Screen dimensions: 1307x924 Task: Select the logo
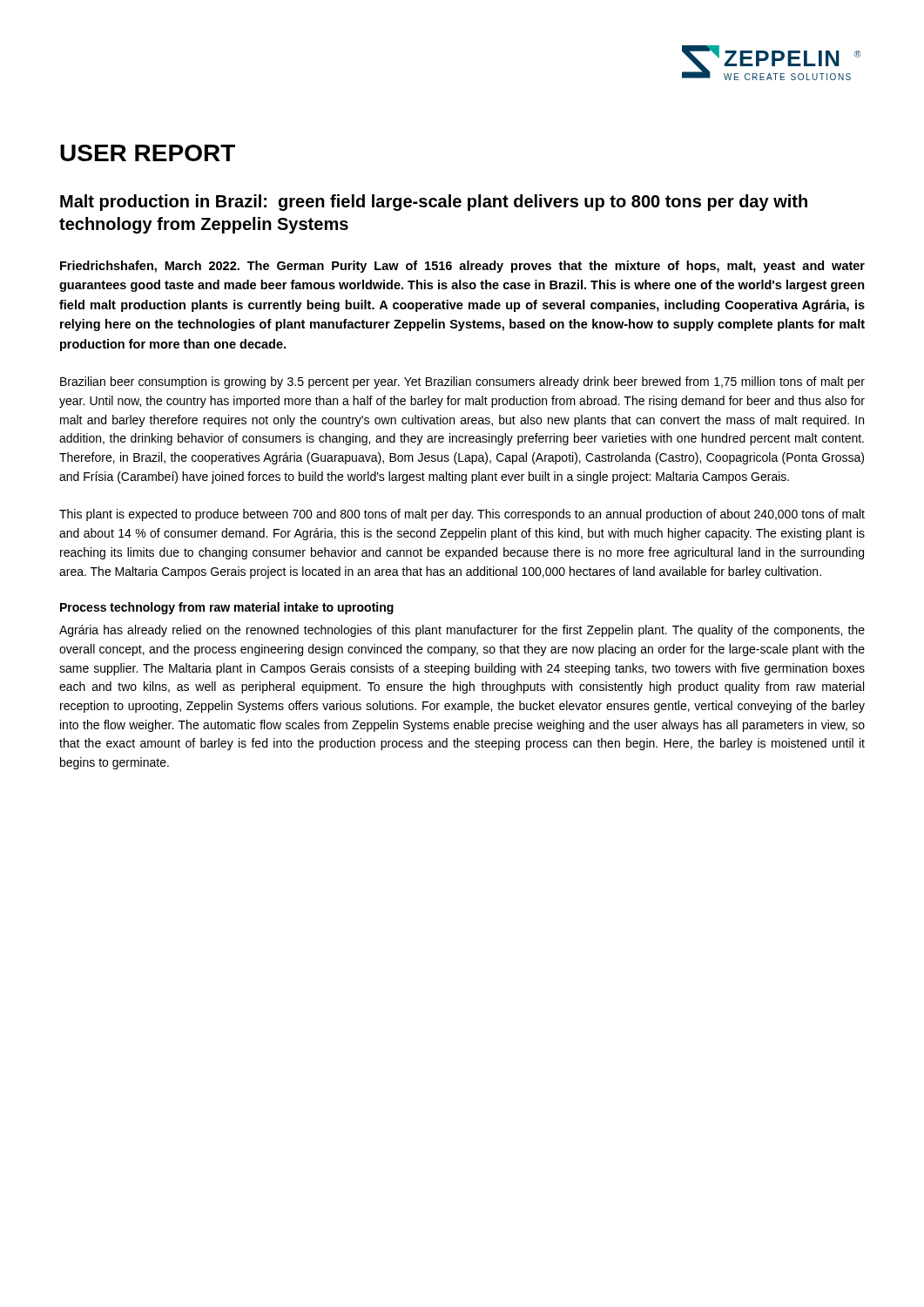point(773,71)
